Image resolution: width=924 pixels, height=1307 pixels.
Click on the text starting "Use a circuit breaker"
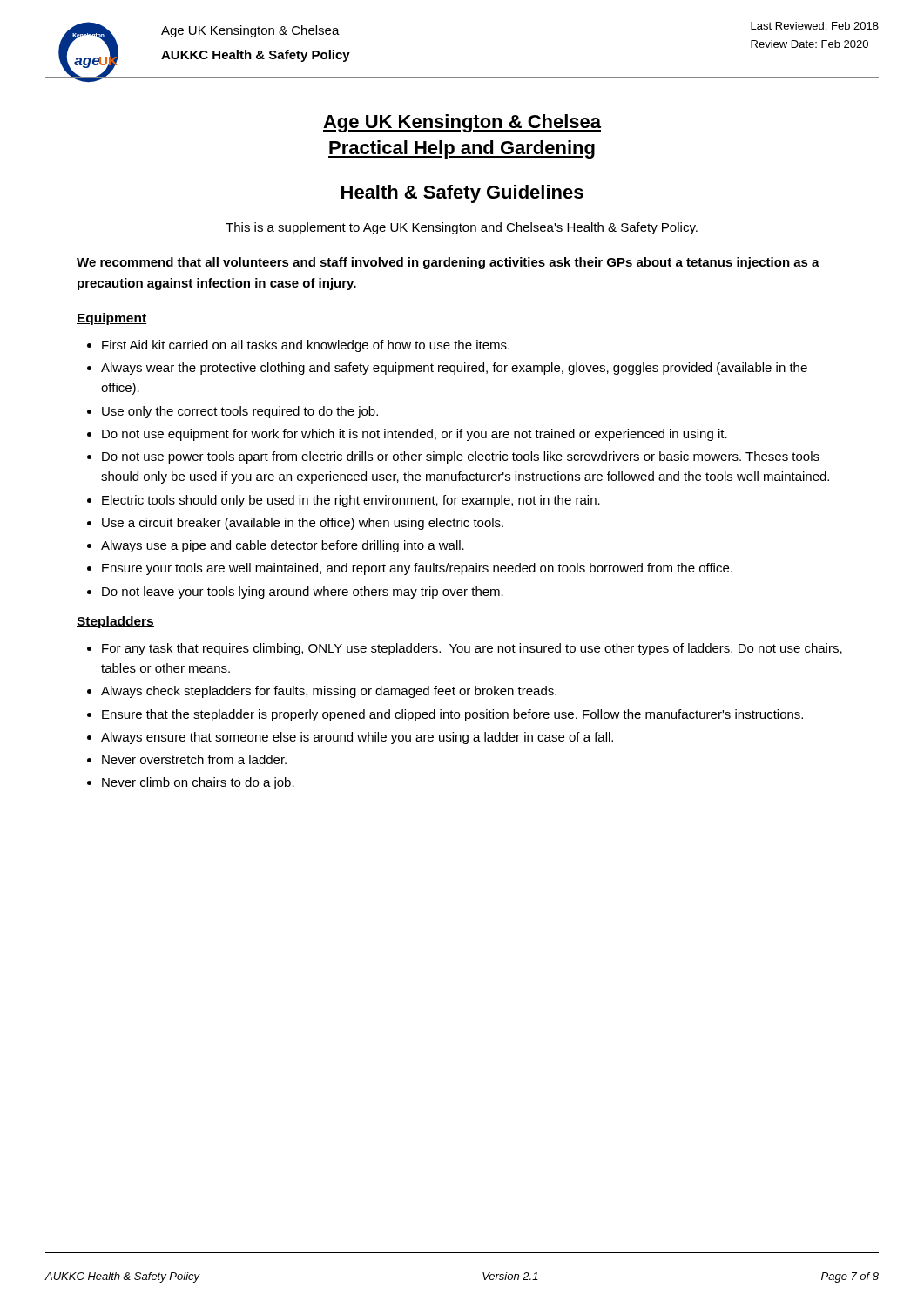tap(303, 522)
